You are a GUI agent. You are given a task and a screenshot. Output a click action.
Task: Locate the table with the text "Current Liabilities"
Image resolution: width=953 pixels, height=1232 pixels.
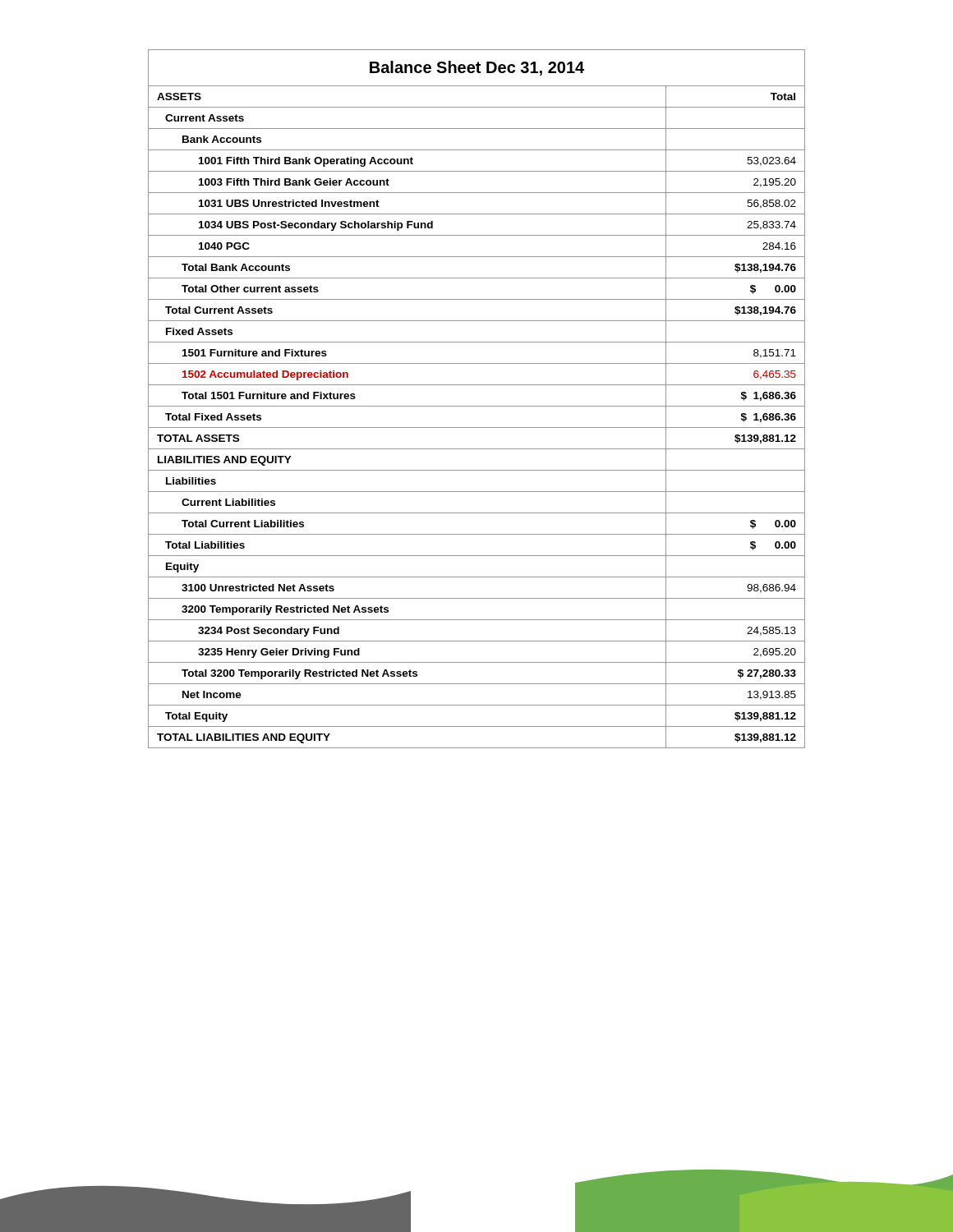476,399
